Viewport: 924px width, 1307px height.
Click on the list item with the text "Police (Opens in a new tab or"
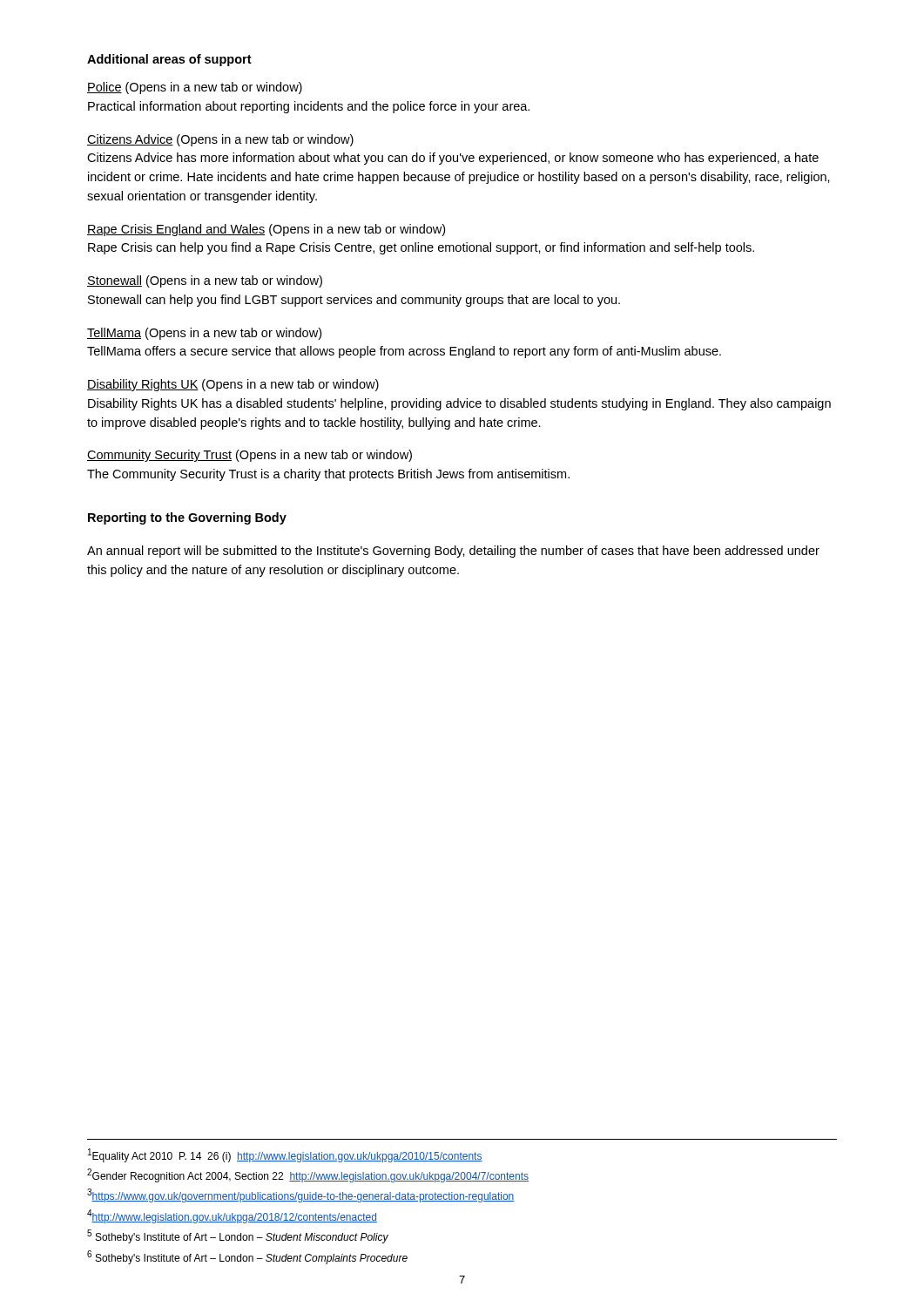(x=309, y=97)
